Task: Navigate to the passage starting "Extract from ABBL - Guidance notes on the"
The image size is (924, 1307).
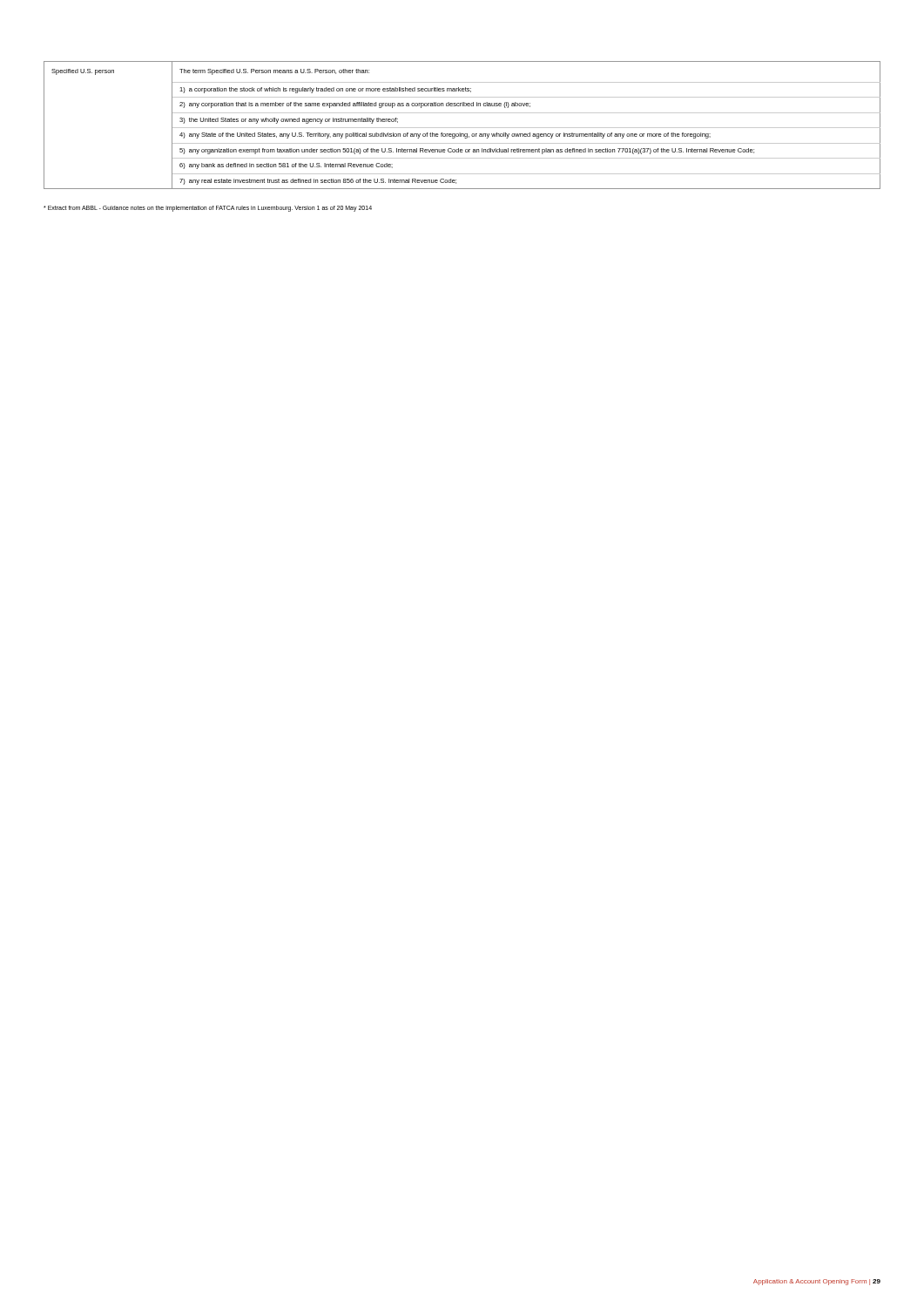Action: [x=208, y=208]
